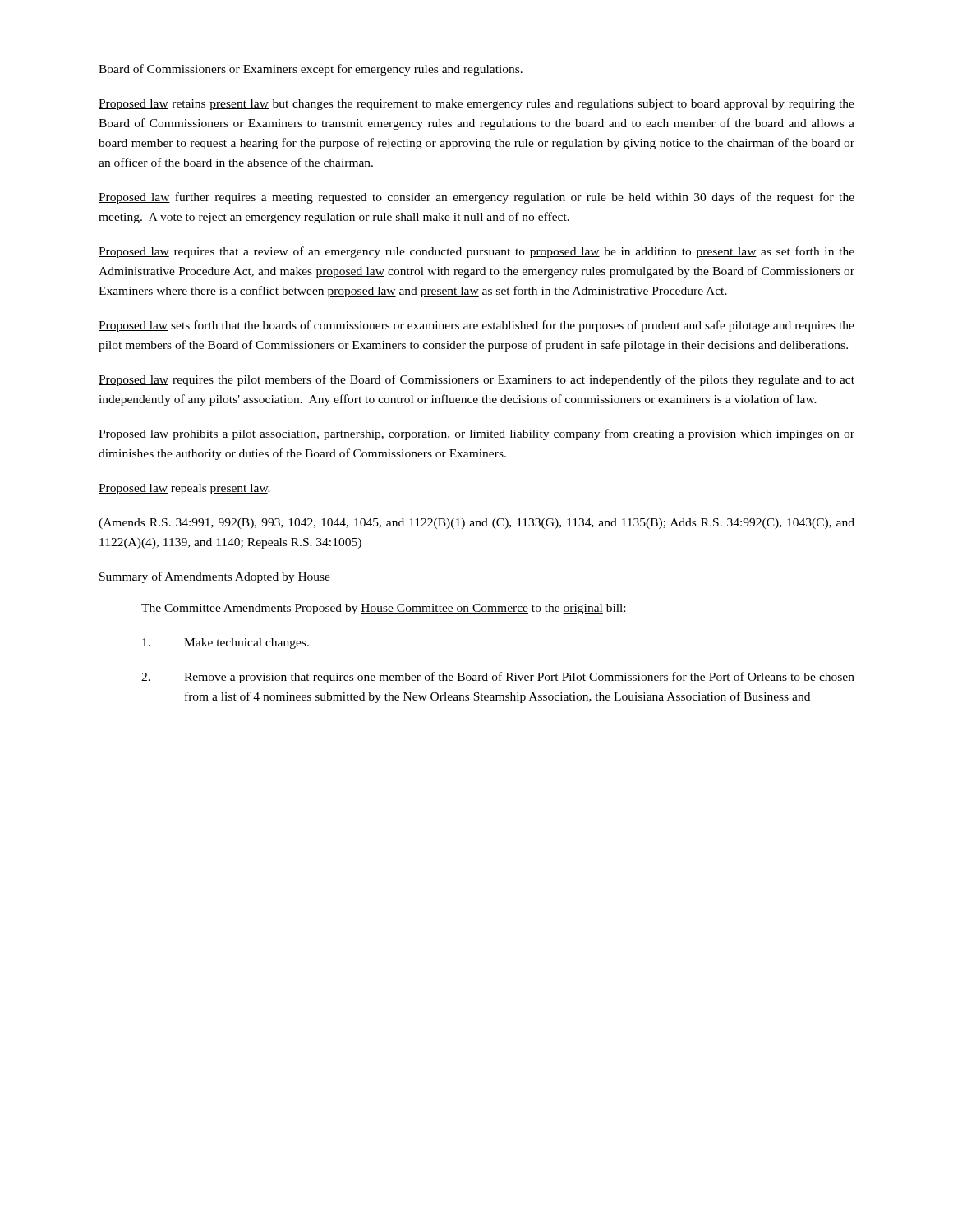This screenshot has height=1232, width=953.
Task: Find the text block starting "2. Remove a provision"
Action: (476, 687)
